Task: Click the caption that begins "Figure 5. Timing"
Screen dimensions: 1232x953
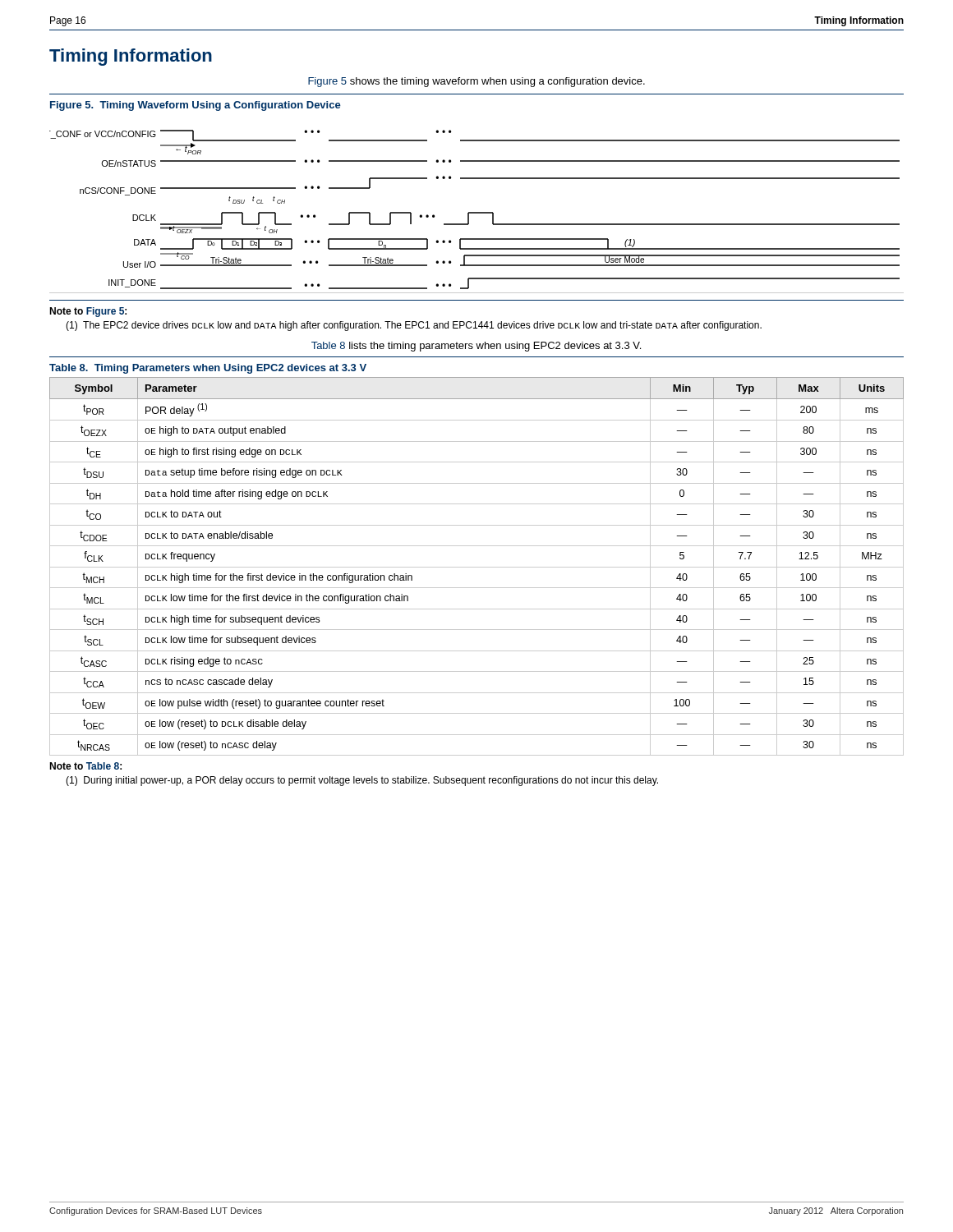Action: [195, 105]
